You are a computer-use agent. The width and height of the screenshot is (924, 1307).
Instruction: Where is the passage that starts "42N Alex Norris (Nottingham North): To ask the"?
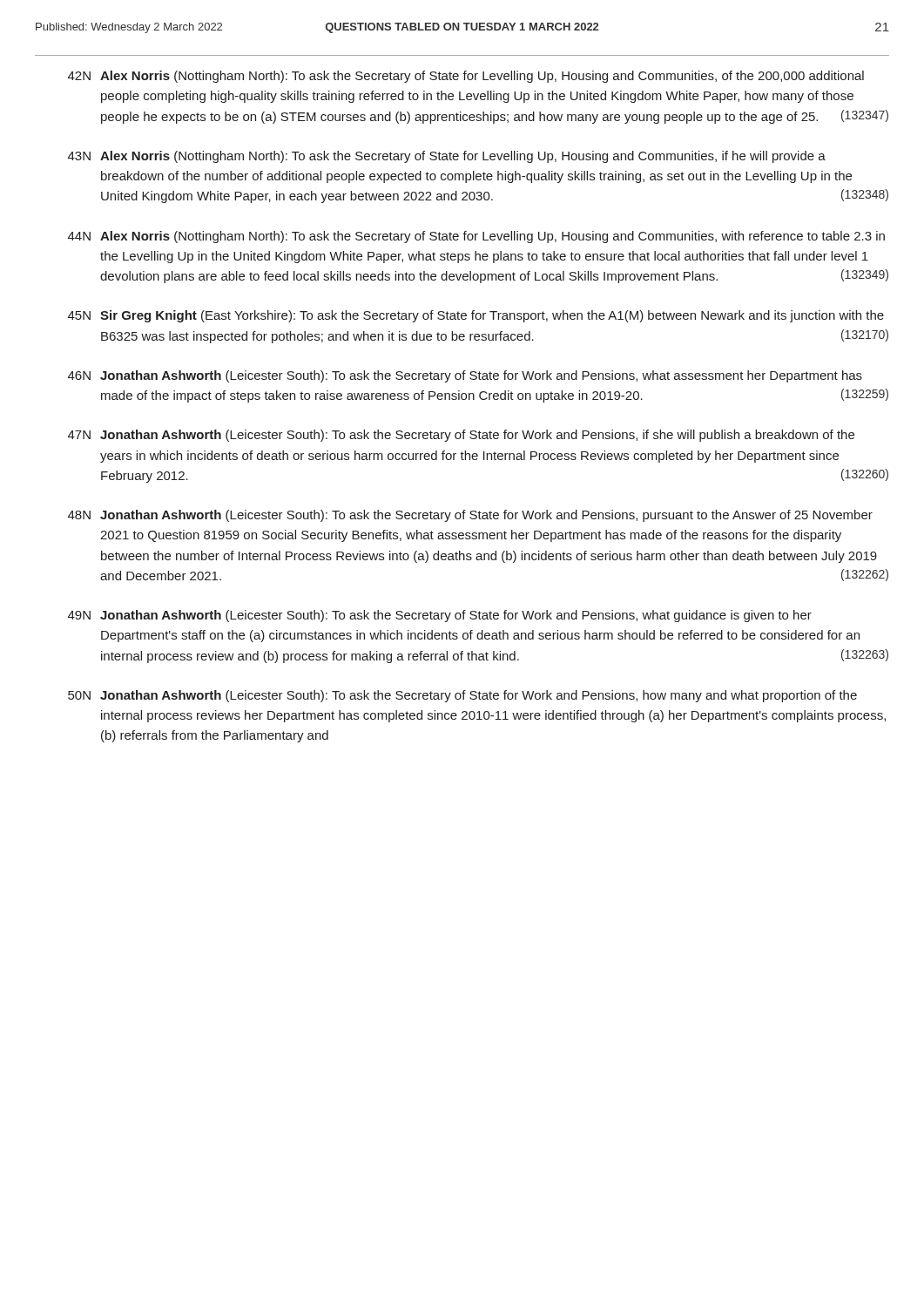click(x=462, y=96)
